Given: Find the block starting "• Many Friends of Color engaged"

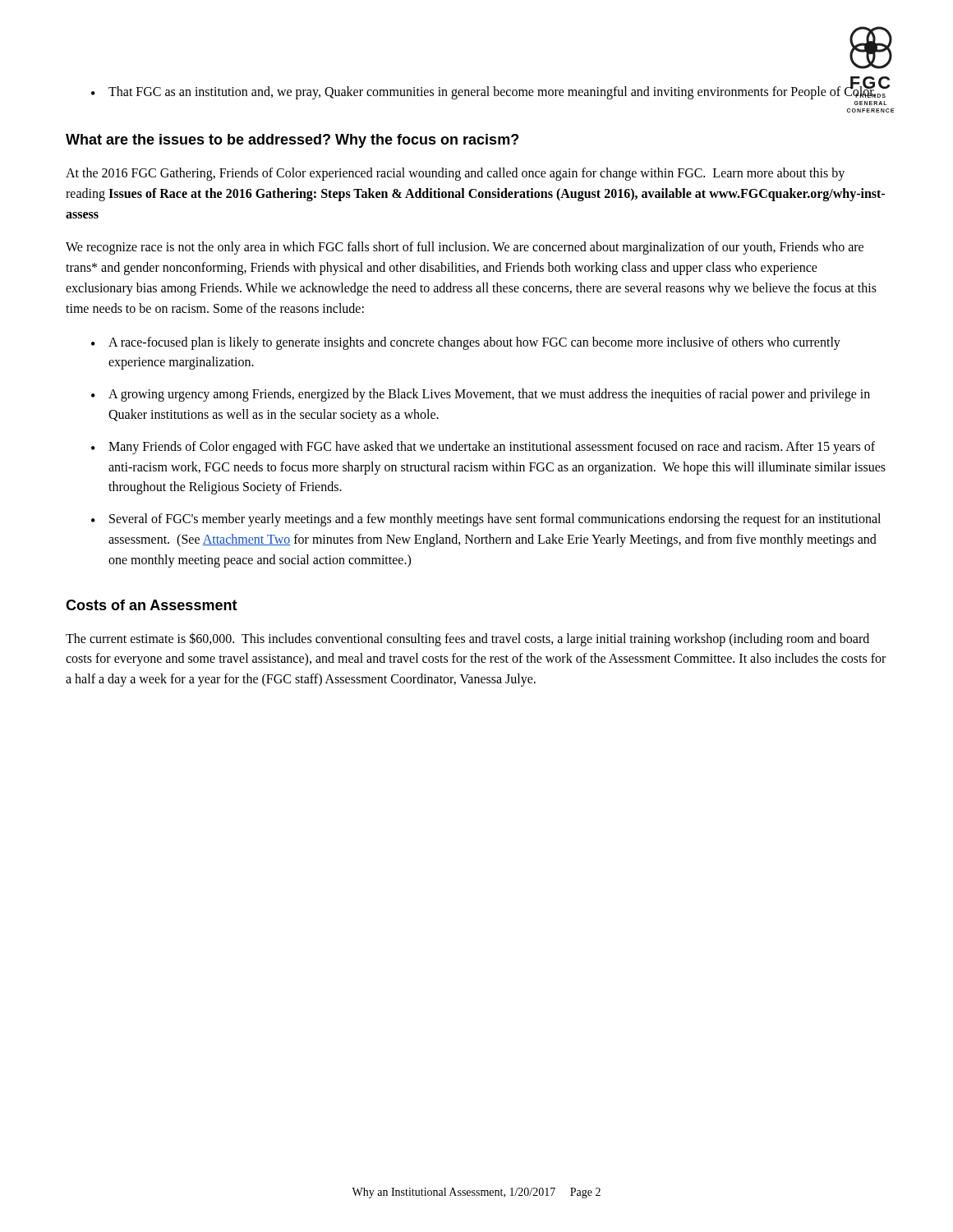Looking at the screenshot, I should coord(489,467).
